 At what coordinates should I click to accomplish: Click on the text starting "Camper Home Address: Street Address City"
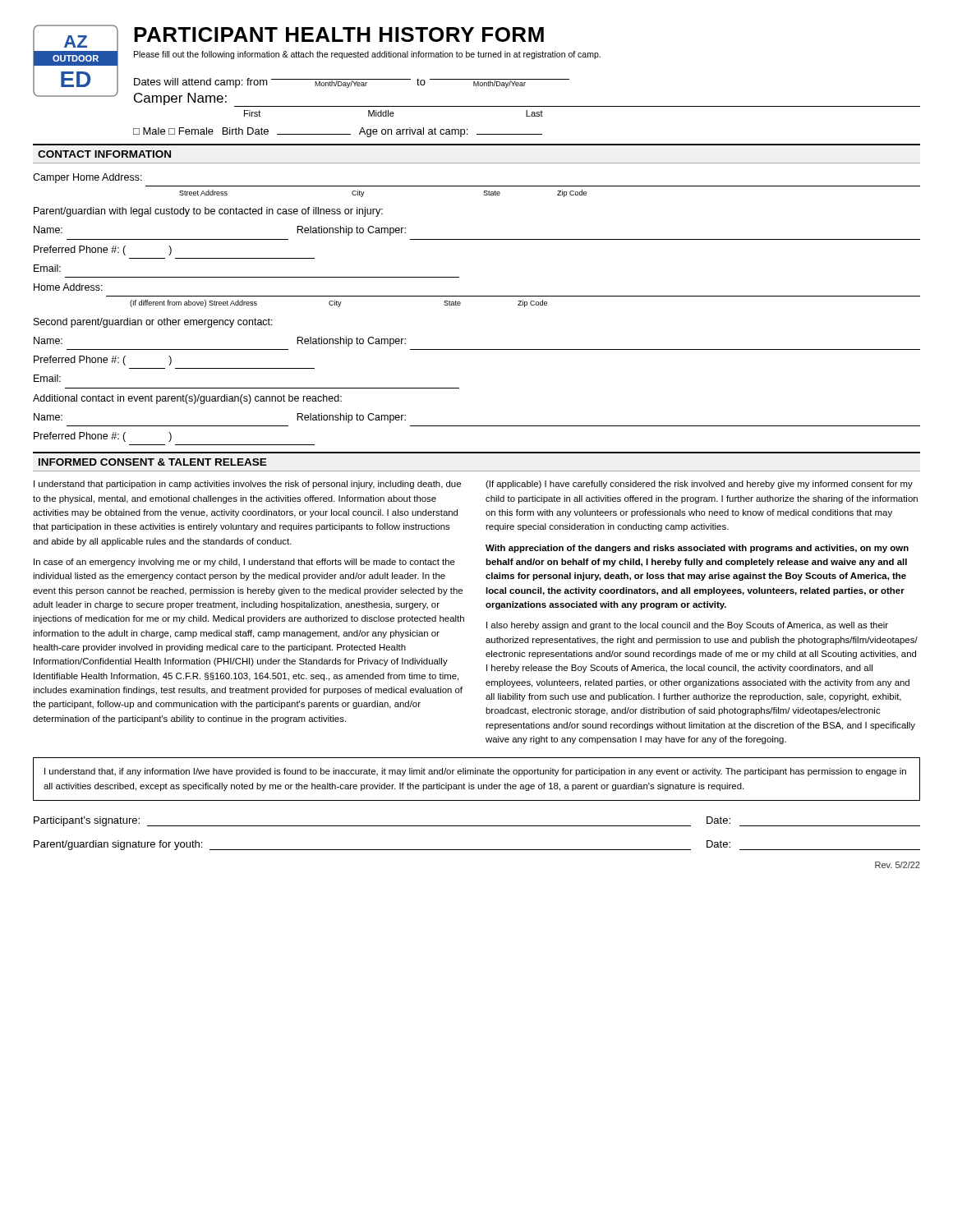click(x=476, y=184)
